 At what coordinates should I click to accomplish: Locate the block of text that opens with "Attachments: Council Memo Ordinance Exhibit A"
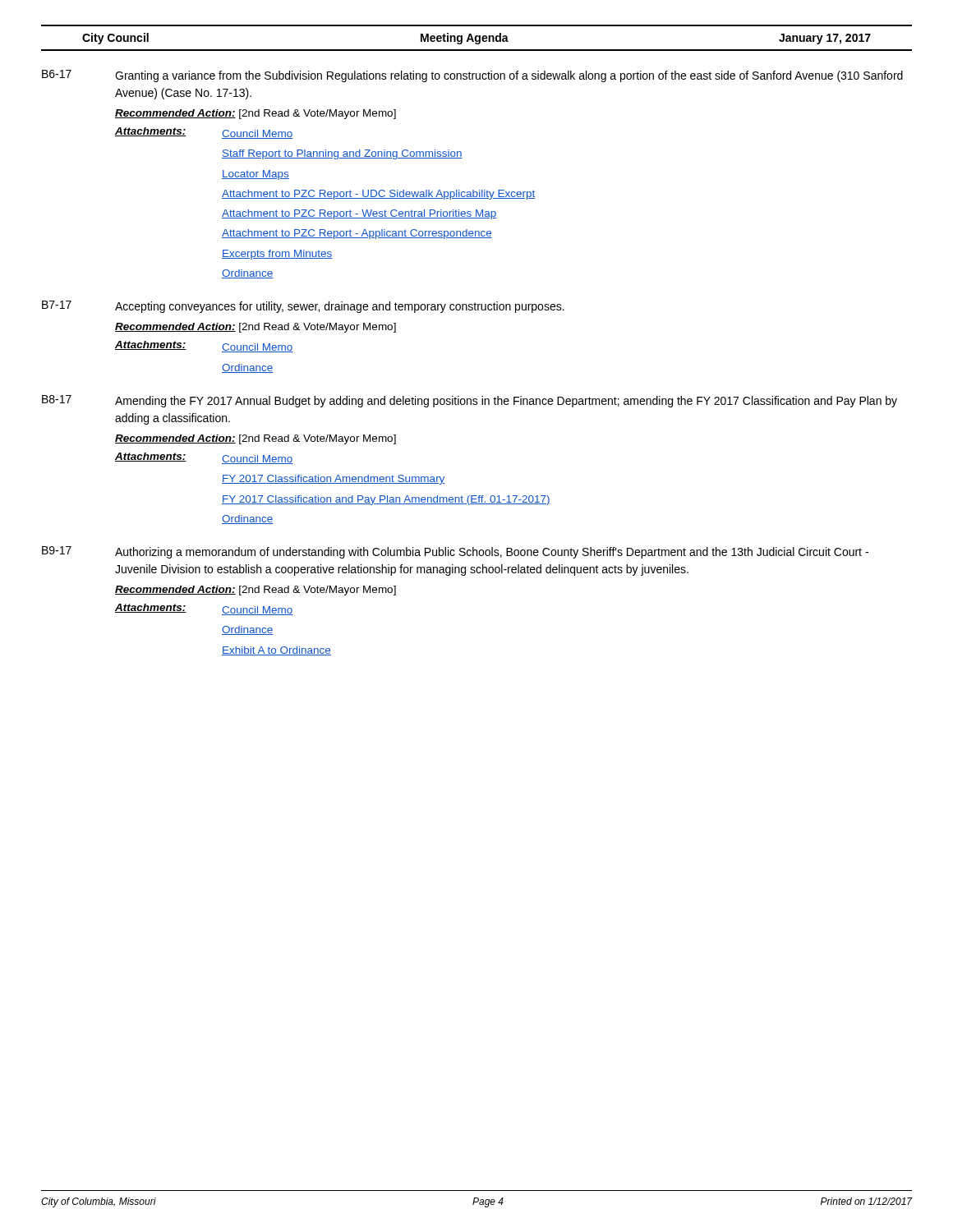pos(223,630)
